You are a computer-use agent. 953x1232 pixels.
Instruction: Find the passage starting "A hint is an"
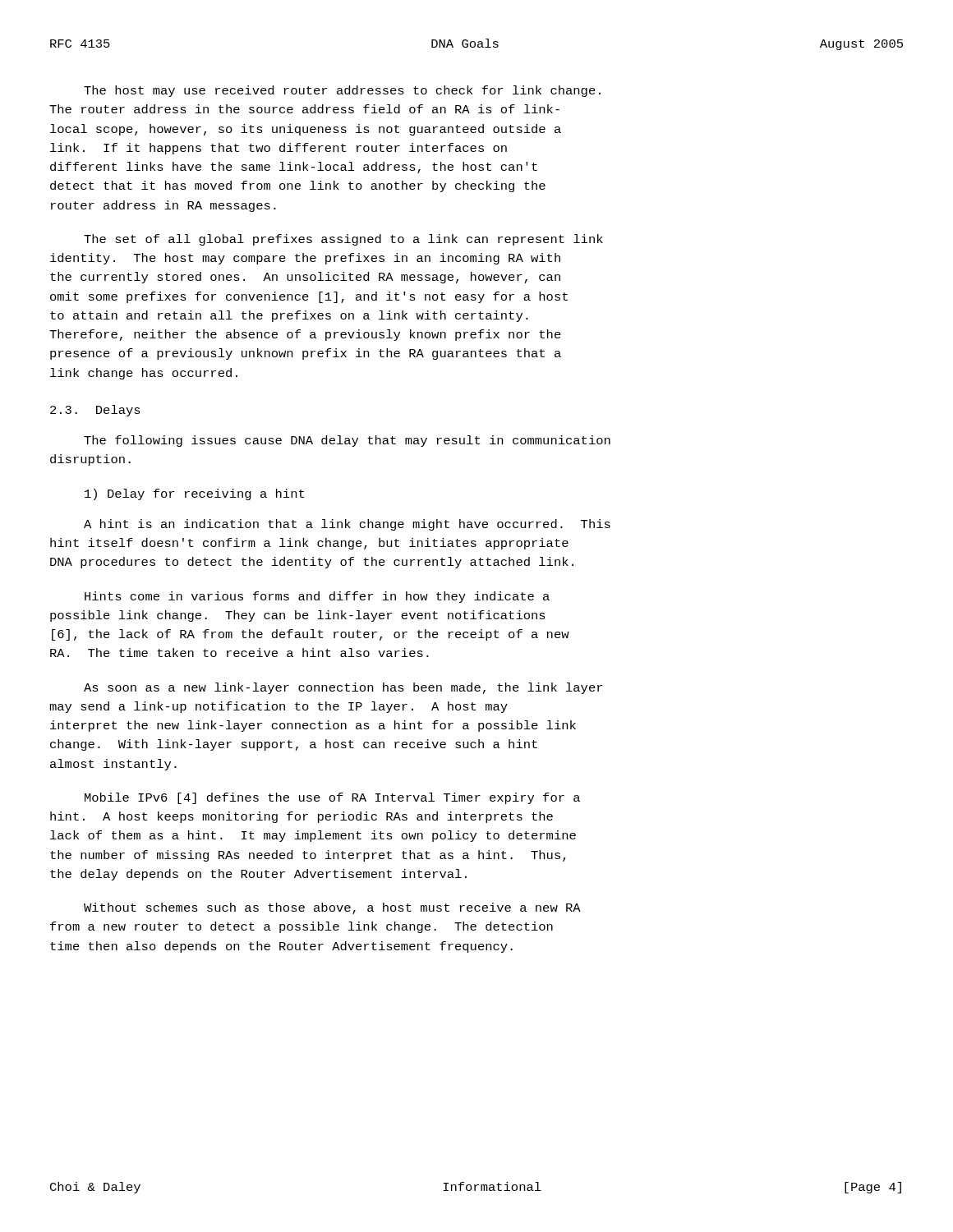(330, 544)
